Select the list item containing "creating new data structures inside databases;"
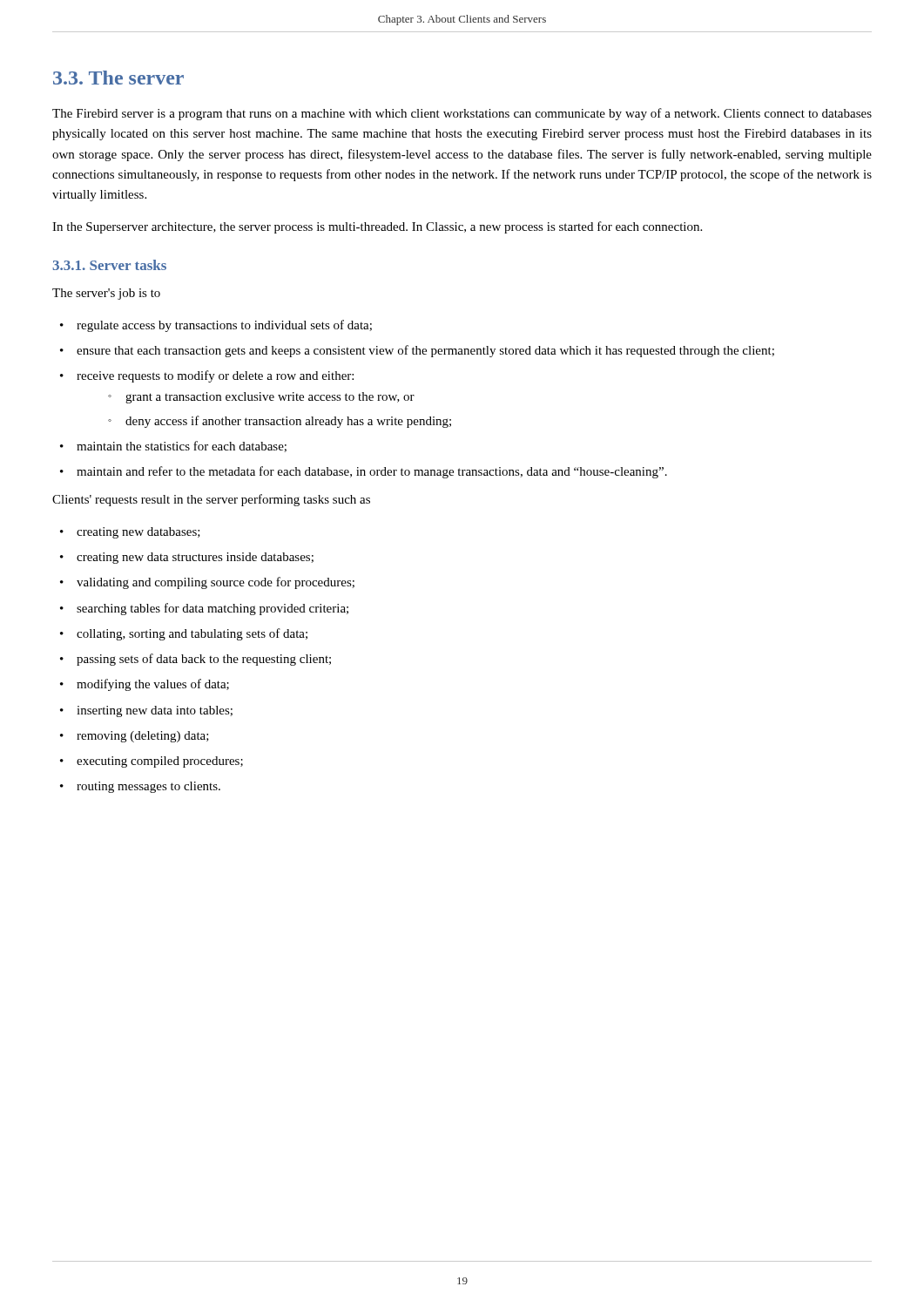This screenshot has height=1307, width=924. click(195, 557)
